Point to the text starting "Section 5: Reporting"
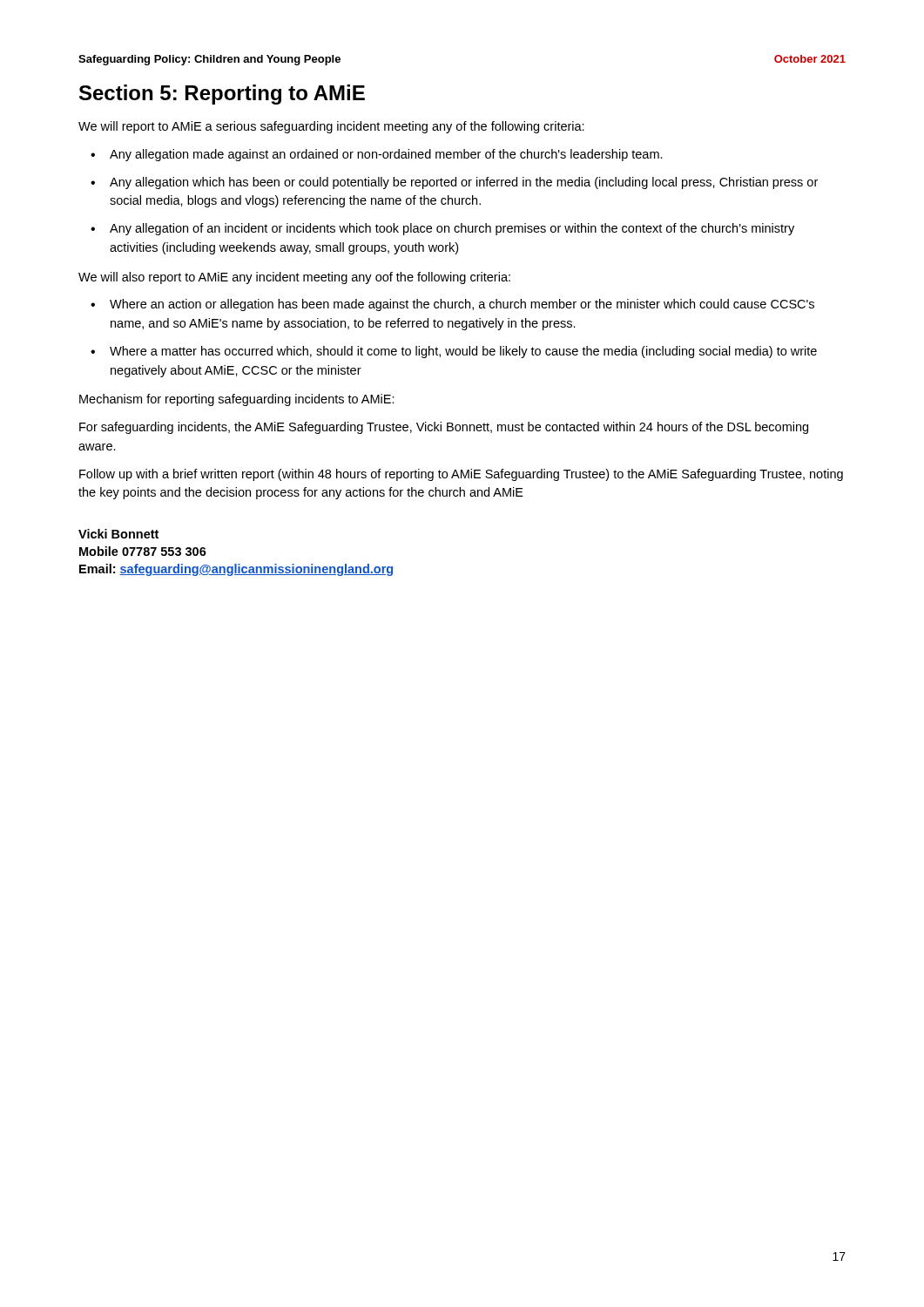This screenshot has height=1307, width=924. (222, 95)
